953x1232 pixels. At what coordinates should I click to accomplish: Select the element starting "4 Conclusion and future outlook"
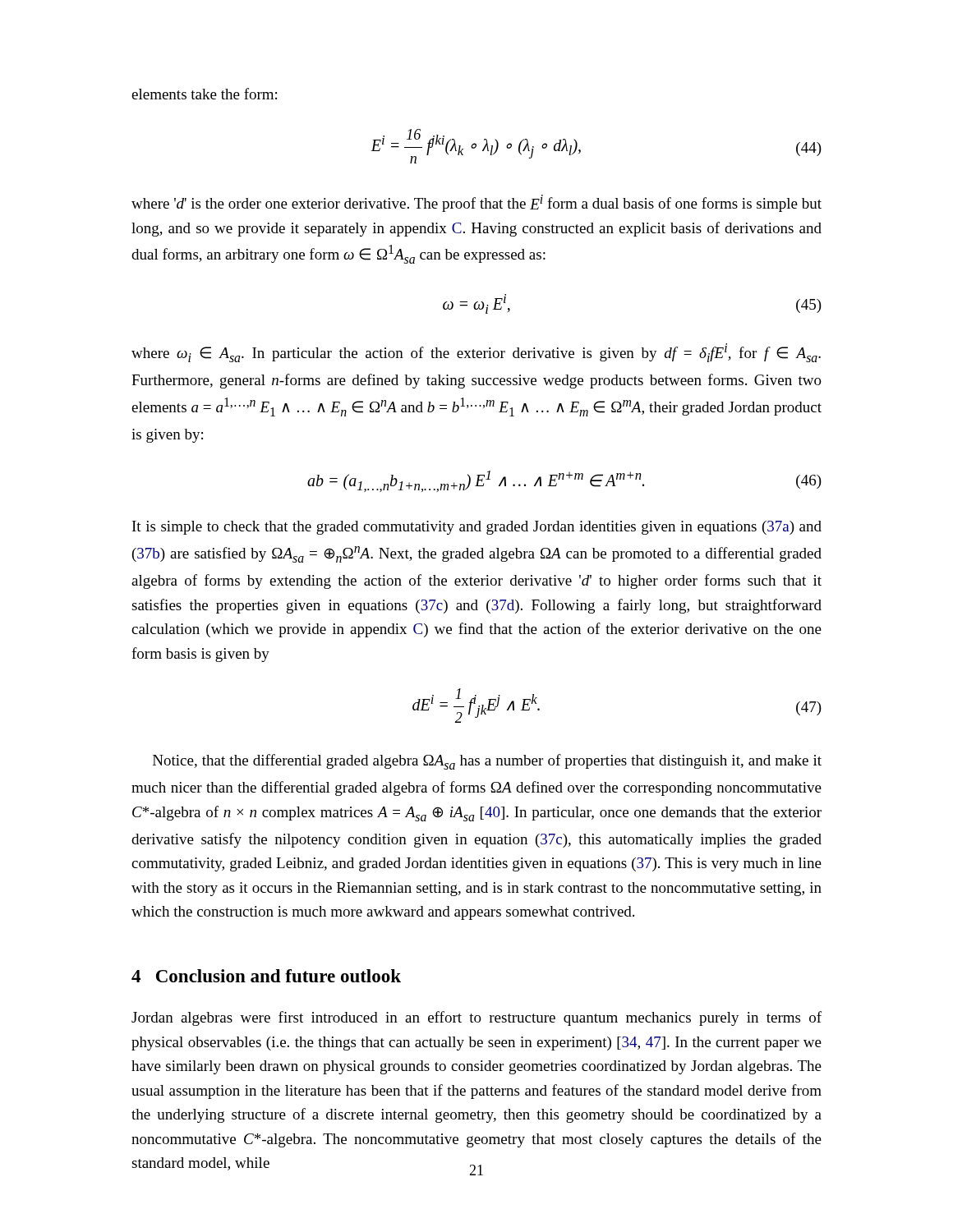(x=266, y=976)
